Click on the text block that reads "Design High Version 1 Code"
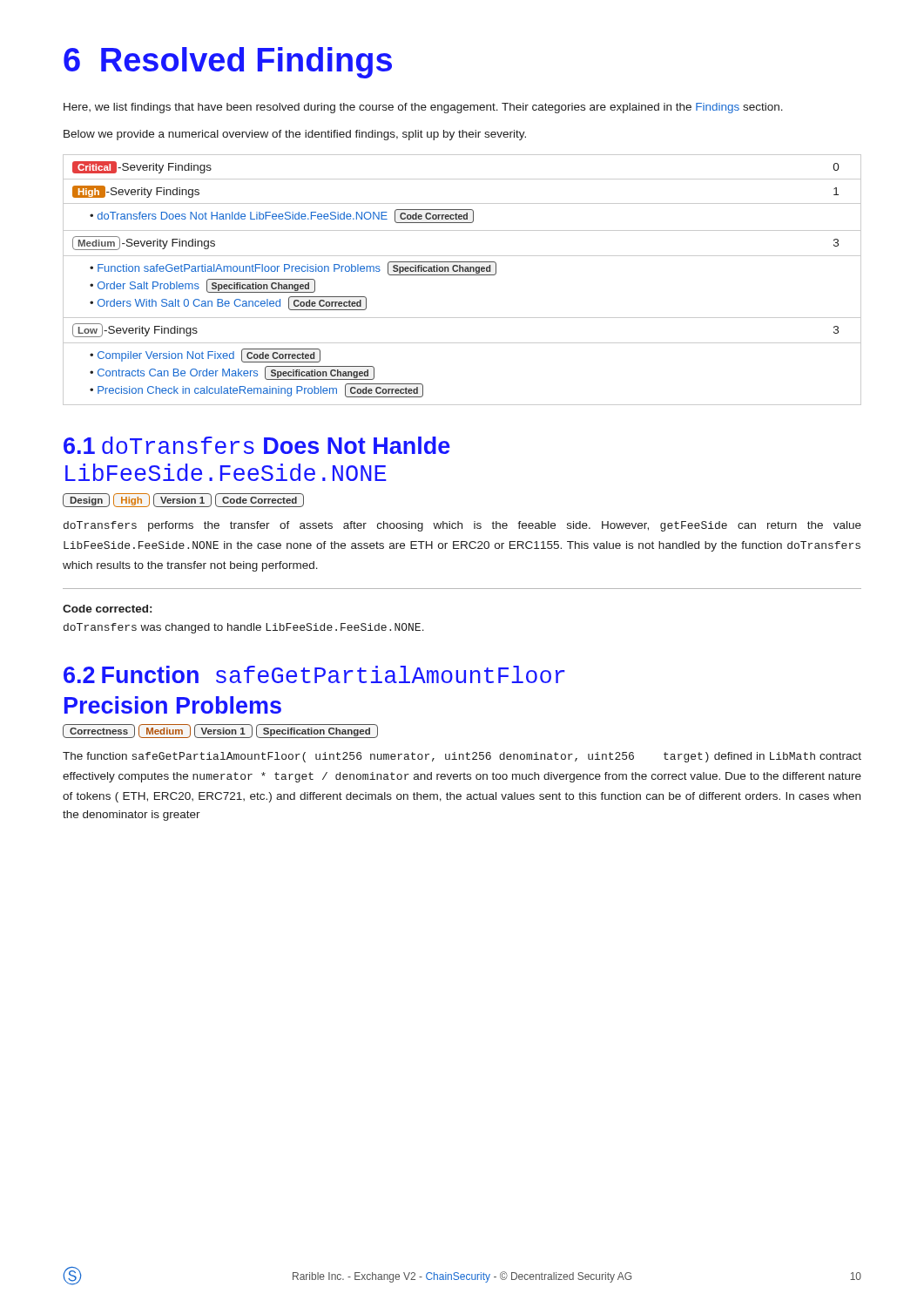This screenshot has width=924, height=1307. pyautogui.click(x=183, y=500)
